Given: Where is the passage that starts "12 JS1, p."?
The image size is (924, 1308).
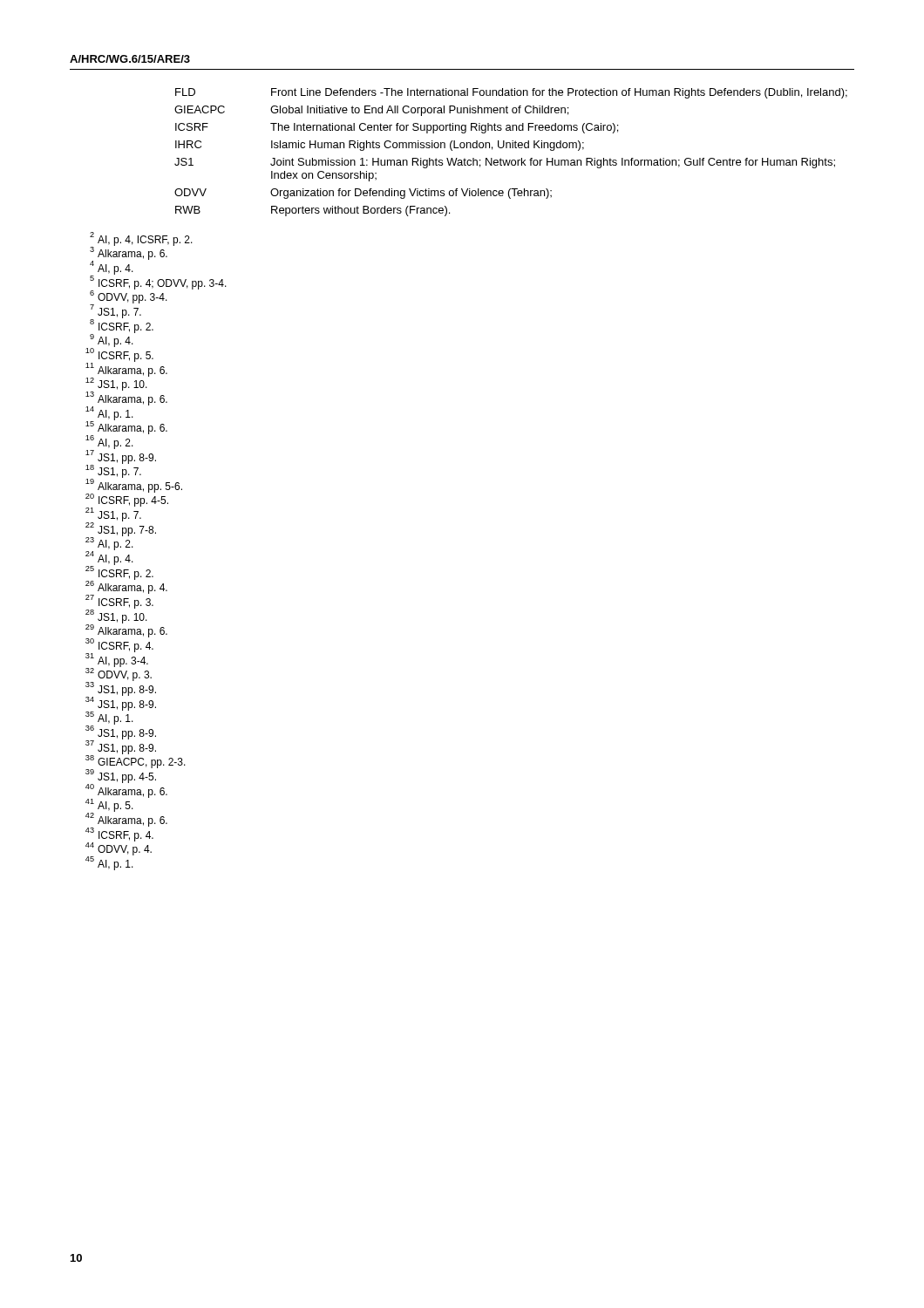Looking at the screenshot, I should tap(109, 384).
